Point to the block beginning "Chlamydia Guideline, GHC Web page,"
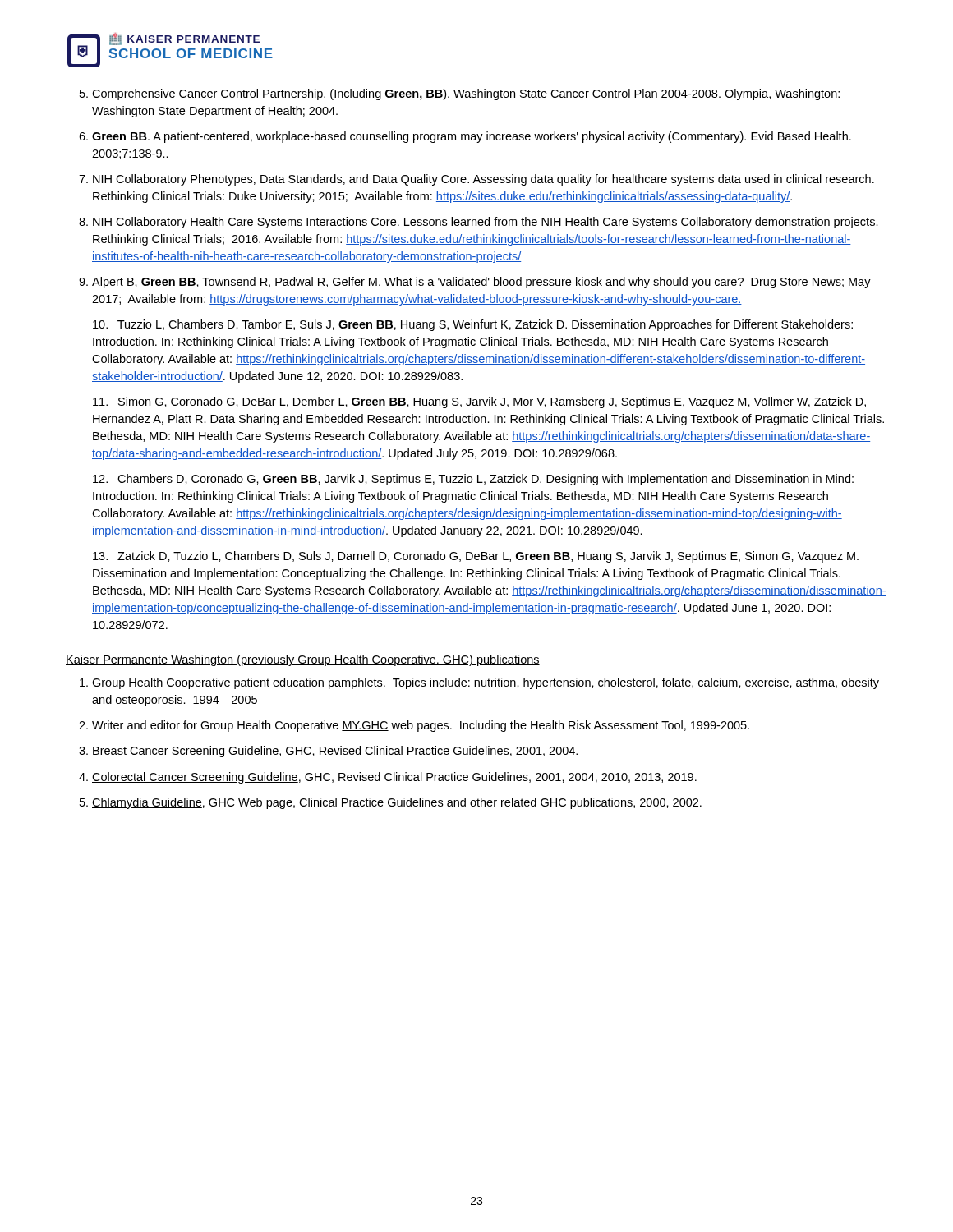Screen dimensions: 1232x953 pyautogui.click(x=397, y=802)
